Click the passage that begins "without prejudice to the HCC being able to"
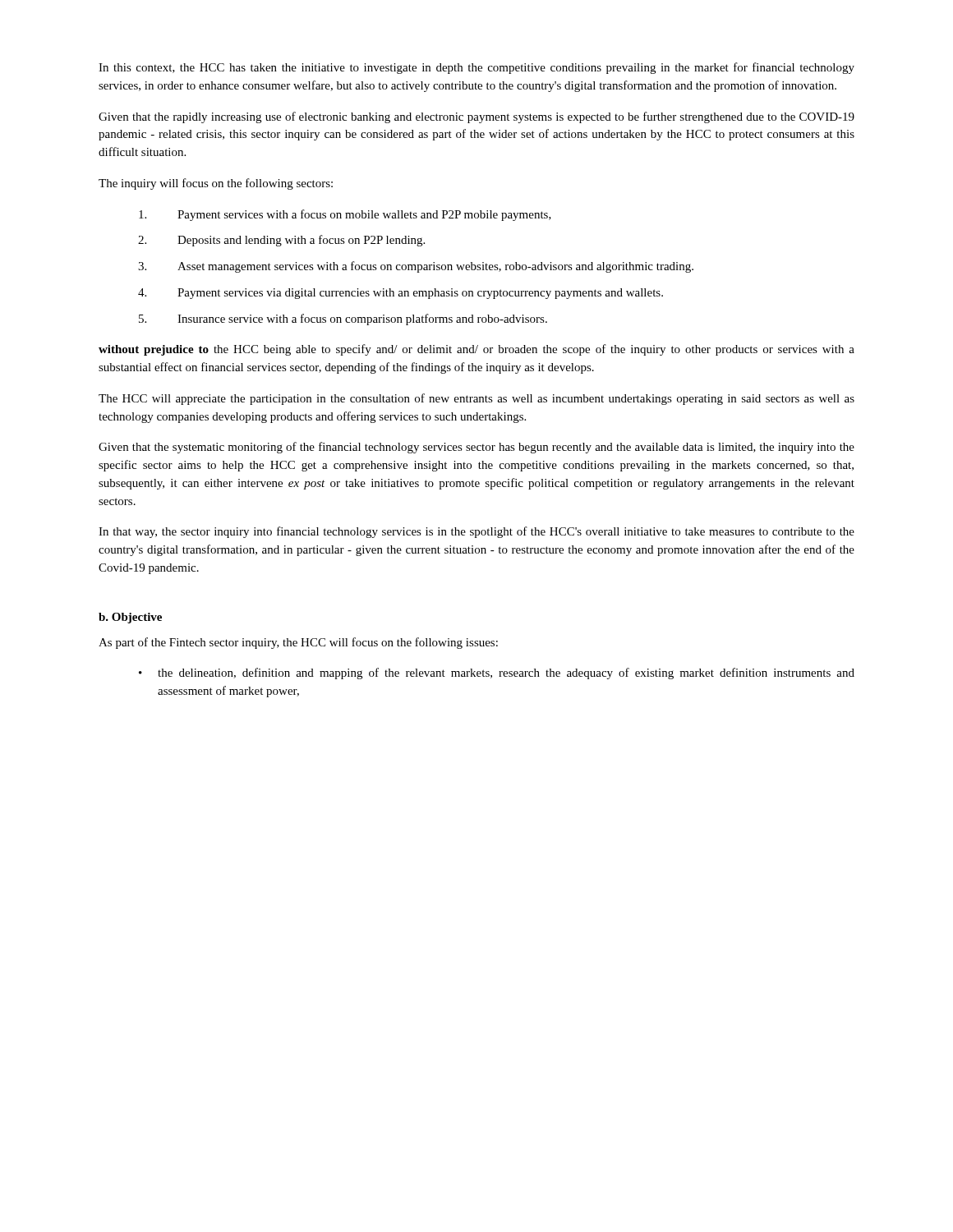The width and height of the screenshot is (953, 1232). (x=476, y=358)
